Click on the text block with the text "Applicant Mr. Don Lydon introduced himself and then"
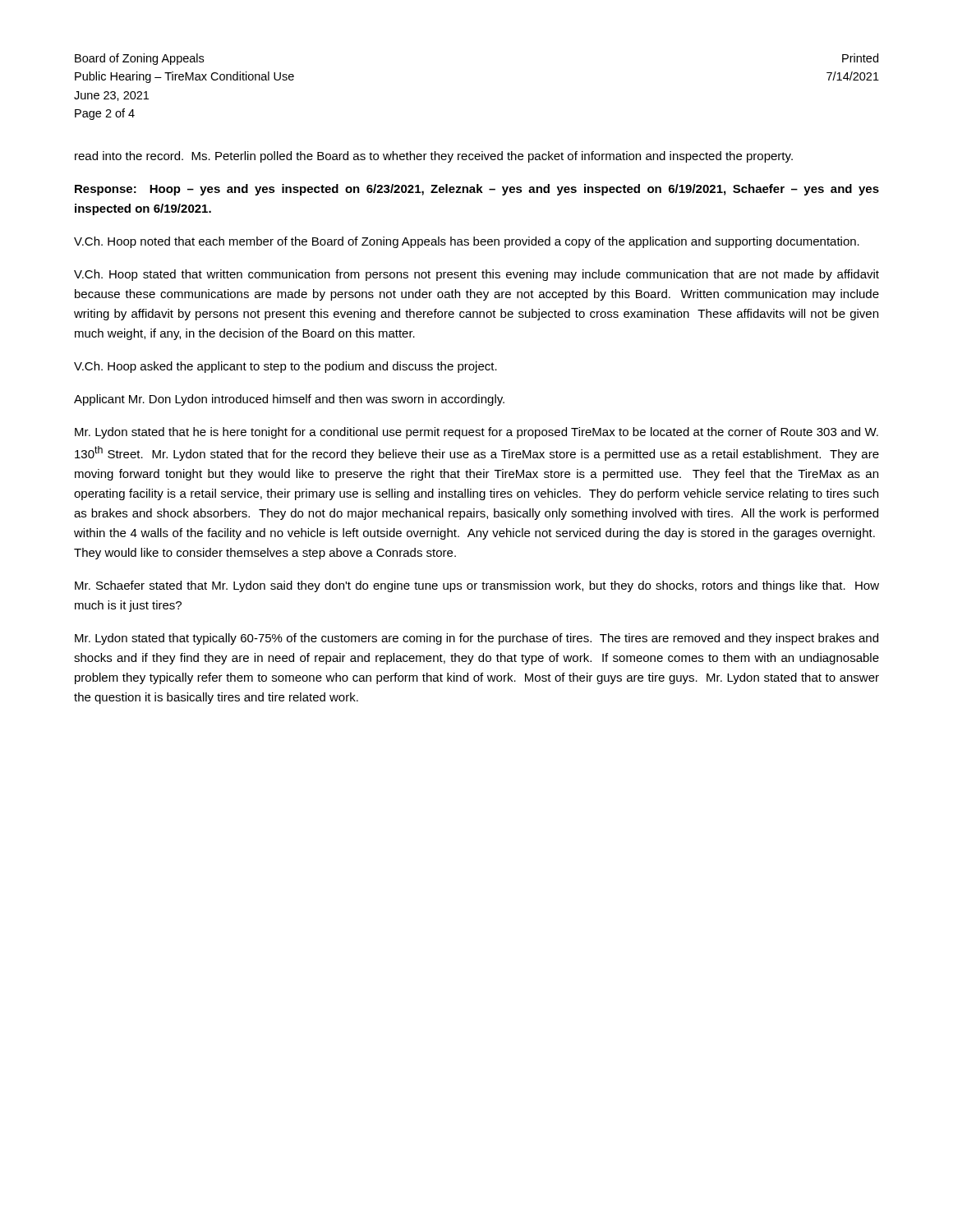This screenshot has height=1232, width=953. click(290, 399)
